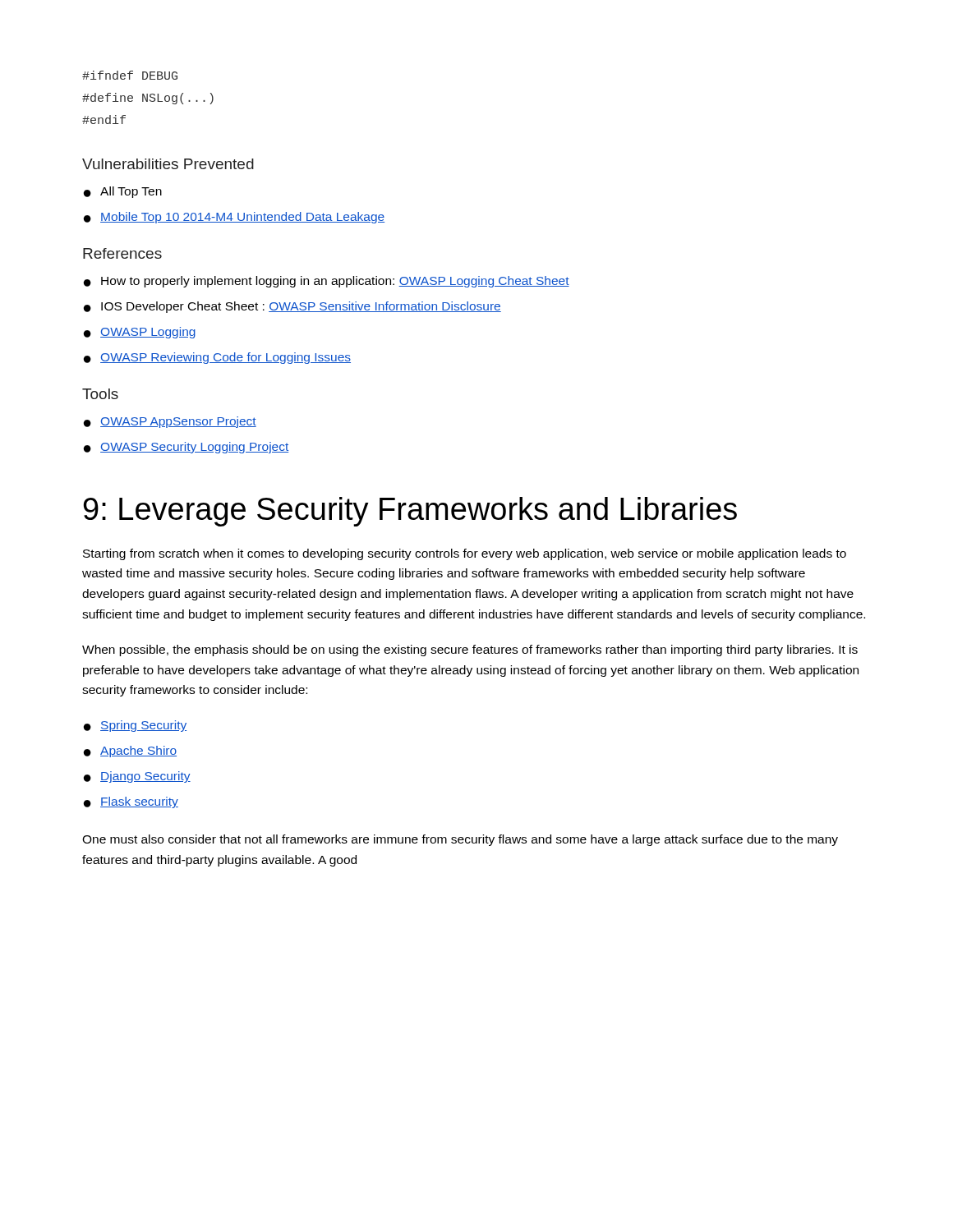Click where it says "● OWASP AppSensor Project"
Viewport: 953px width, 1232px height.
click(x=169, y=422)
